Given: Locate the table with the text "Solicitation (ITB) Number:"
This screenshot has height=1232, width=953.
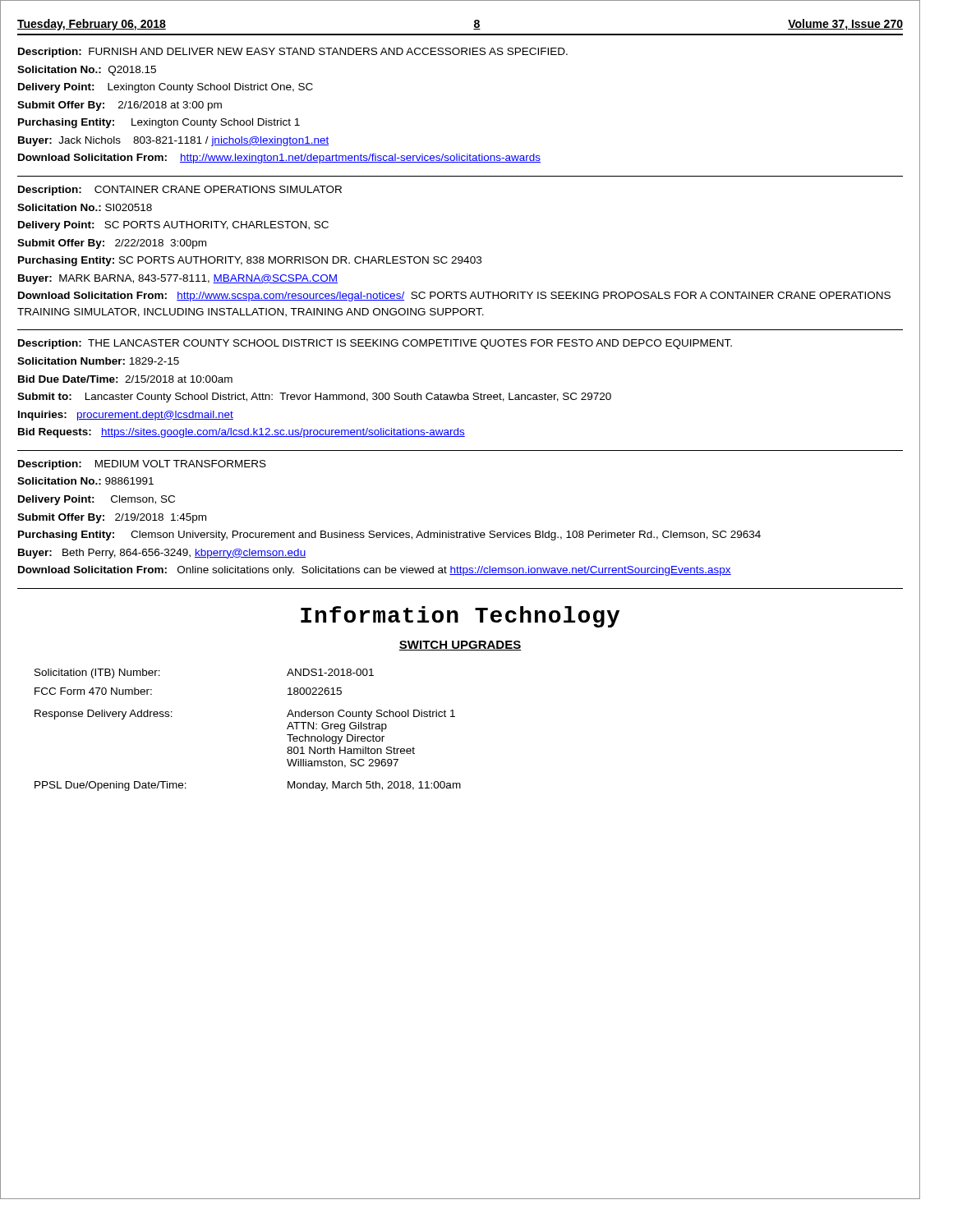Looking at the screenshot, I should [x=460, y=728].
